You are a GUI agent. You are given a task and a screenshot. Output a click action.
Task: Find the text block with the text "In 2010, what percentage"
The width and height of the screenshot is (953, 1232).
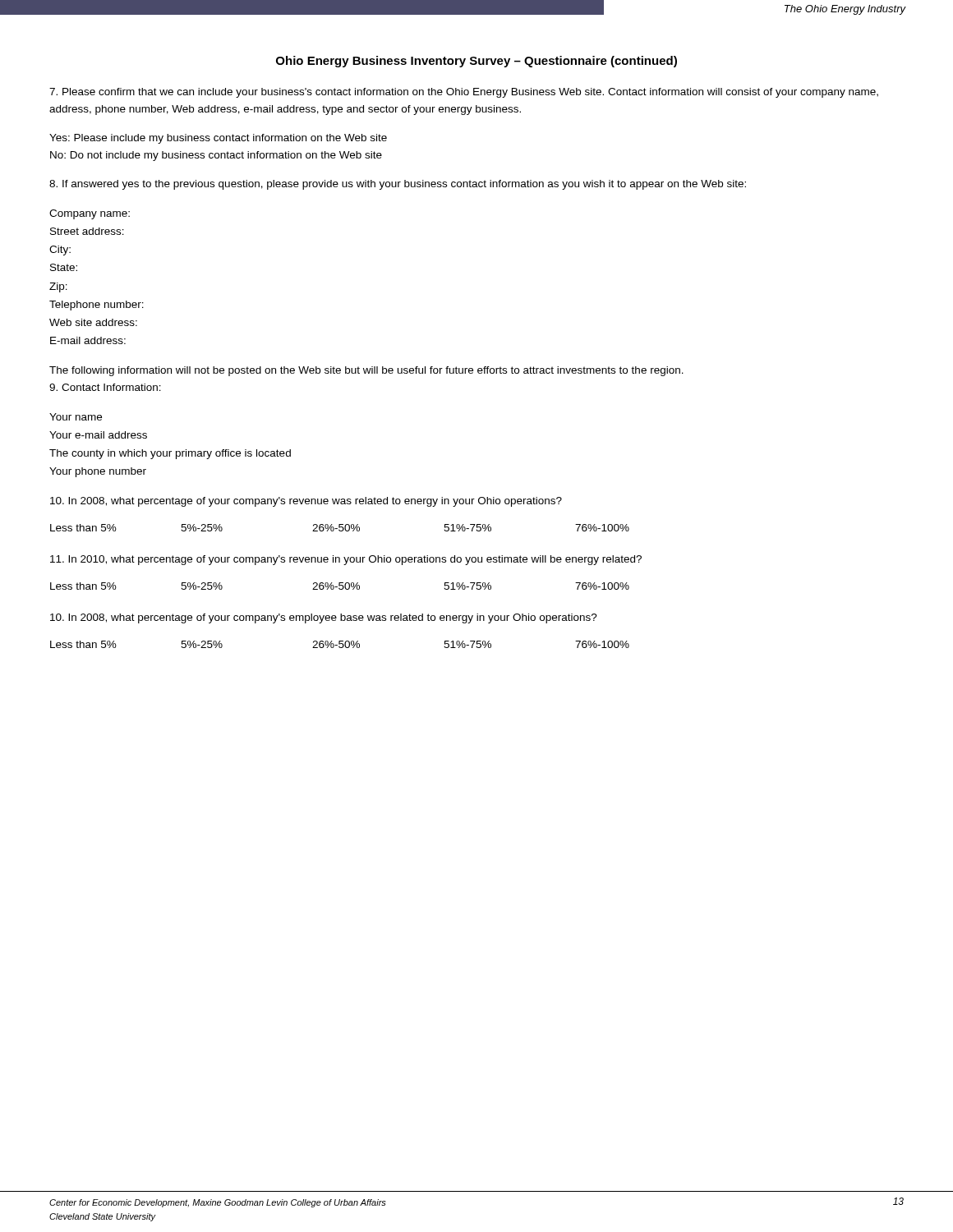tap(346, 559)
